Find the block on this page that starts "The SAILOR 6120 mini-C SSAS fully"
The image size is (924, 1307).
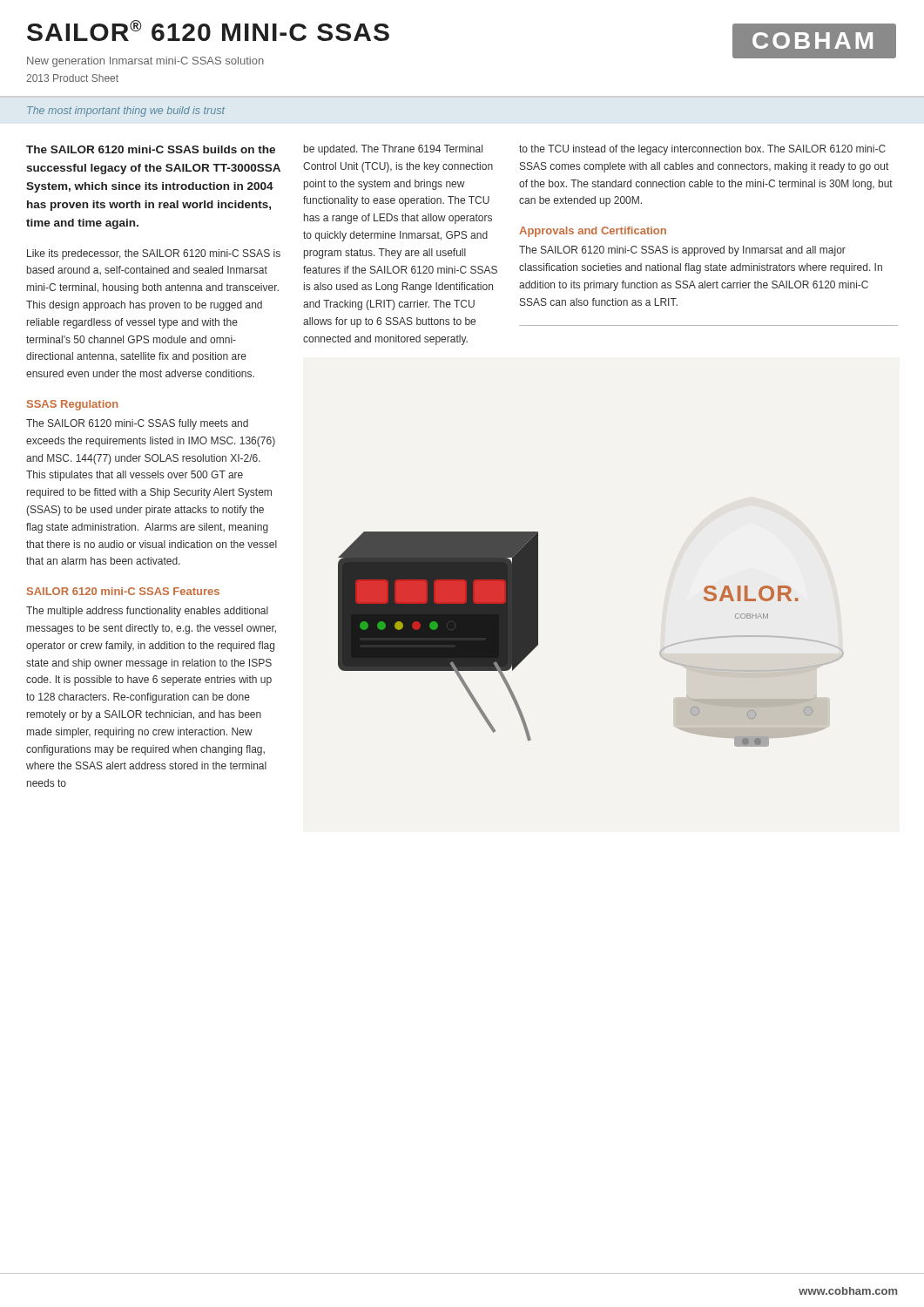[152, 492]
